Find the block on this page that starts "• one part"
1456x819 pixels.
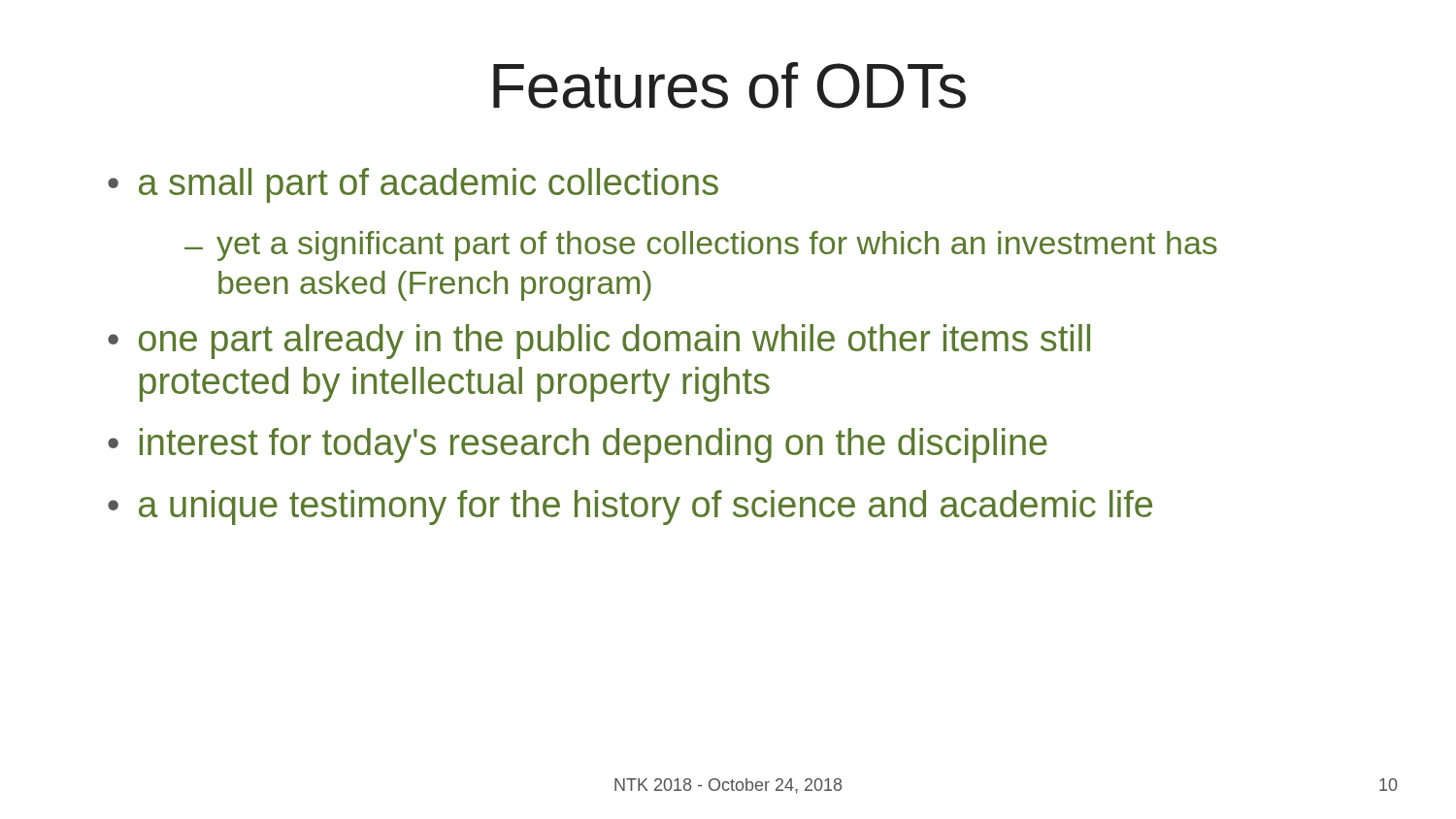point(600,360)
